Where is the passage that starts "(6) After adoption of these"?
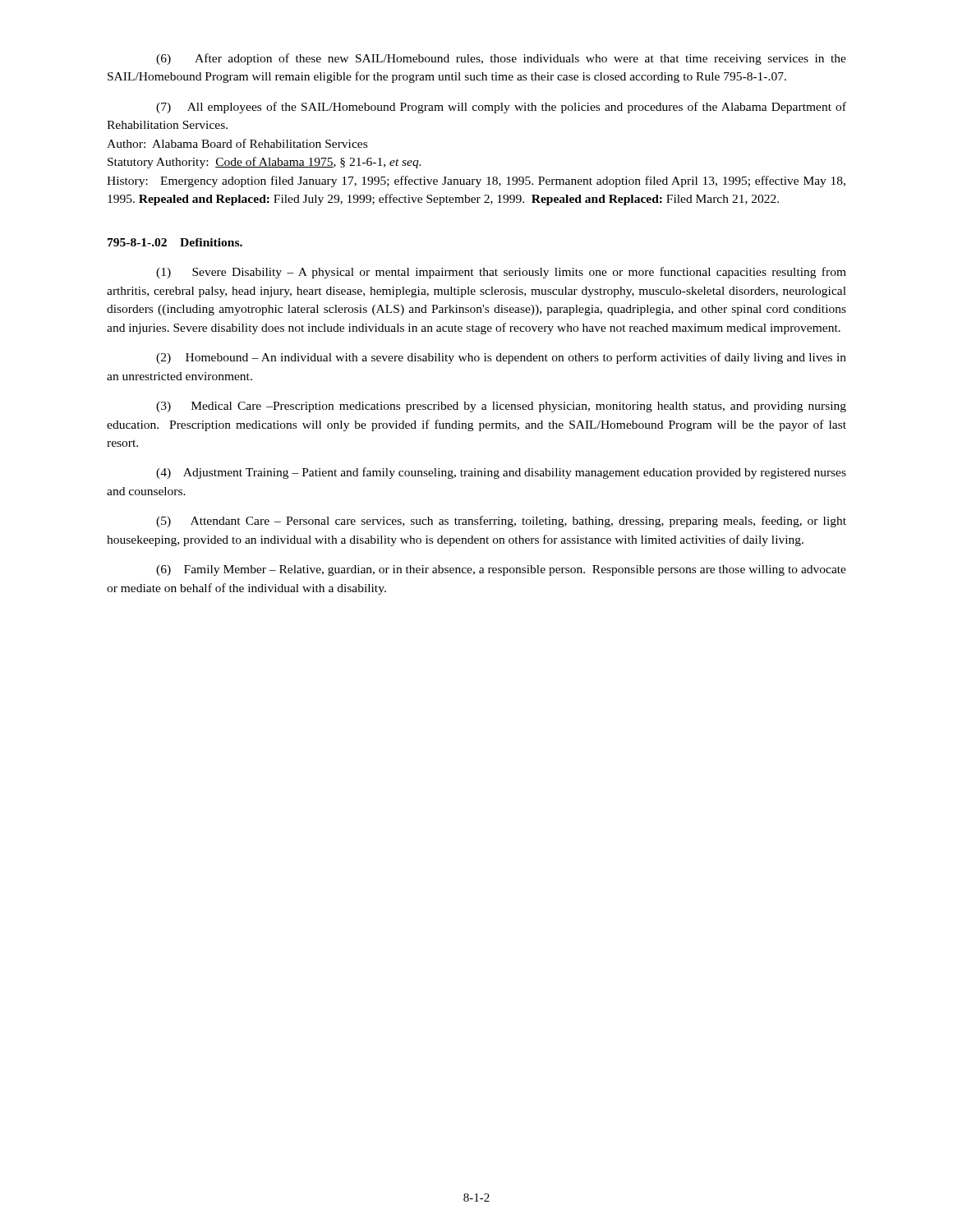Screen dimensions: 1232x953 476,68
